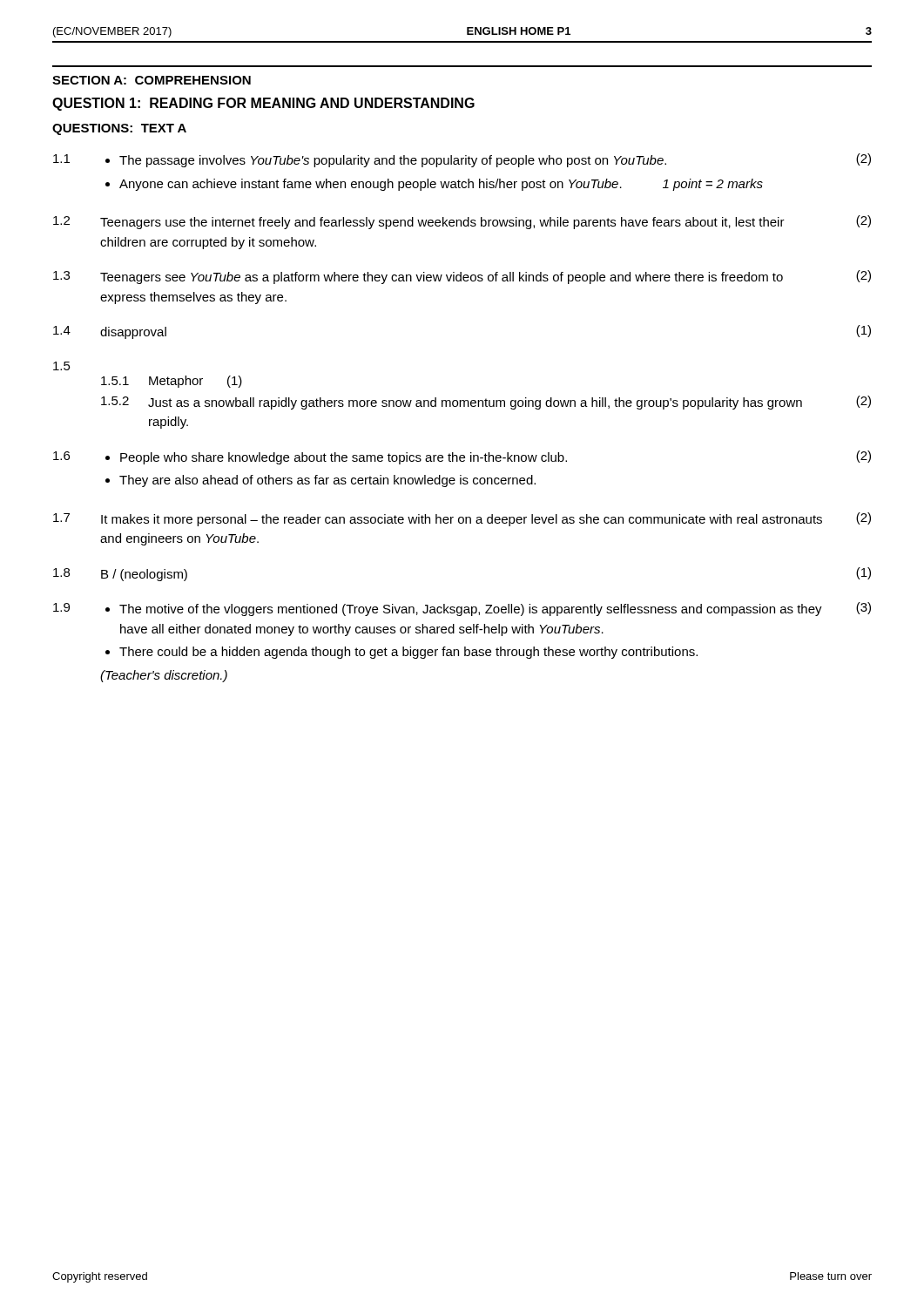The image size is (924, 1307).
Task: Find the text starting "9 The motive of the vloggers"
Action: [x=462, y=642]
